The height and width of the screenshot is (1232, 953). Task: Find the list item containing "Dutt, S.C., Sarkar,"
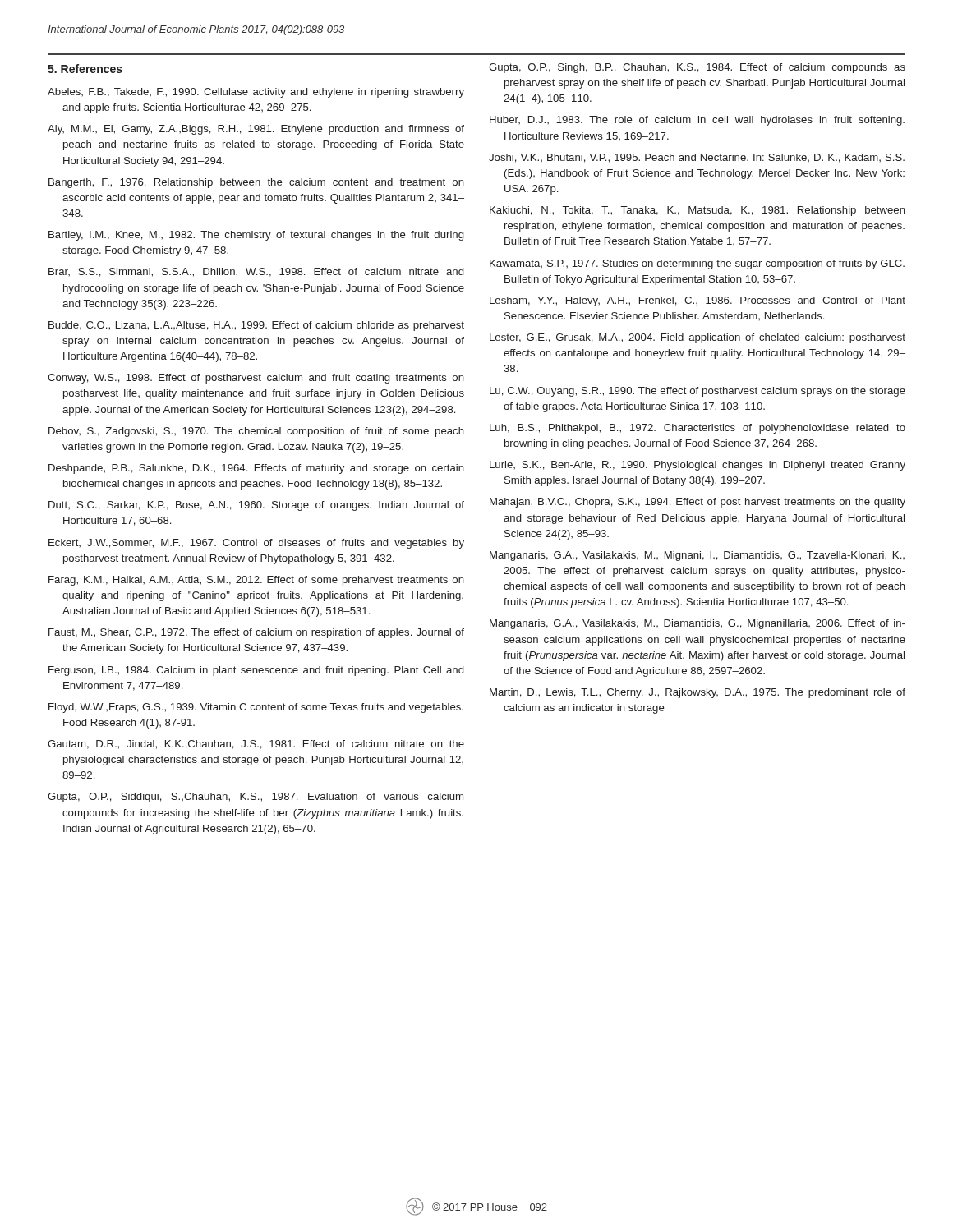coord(256,513)
